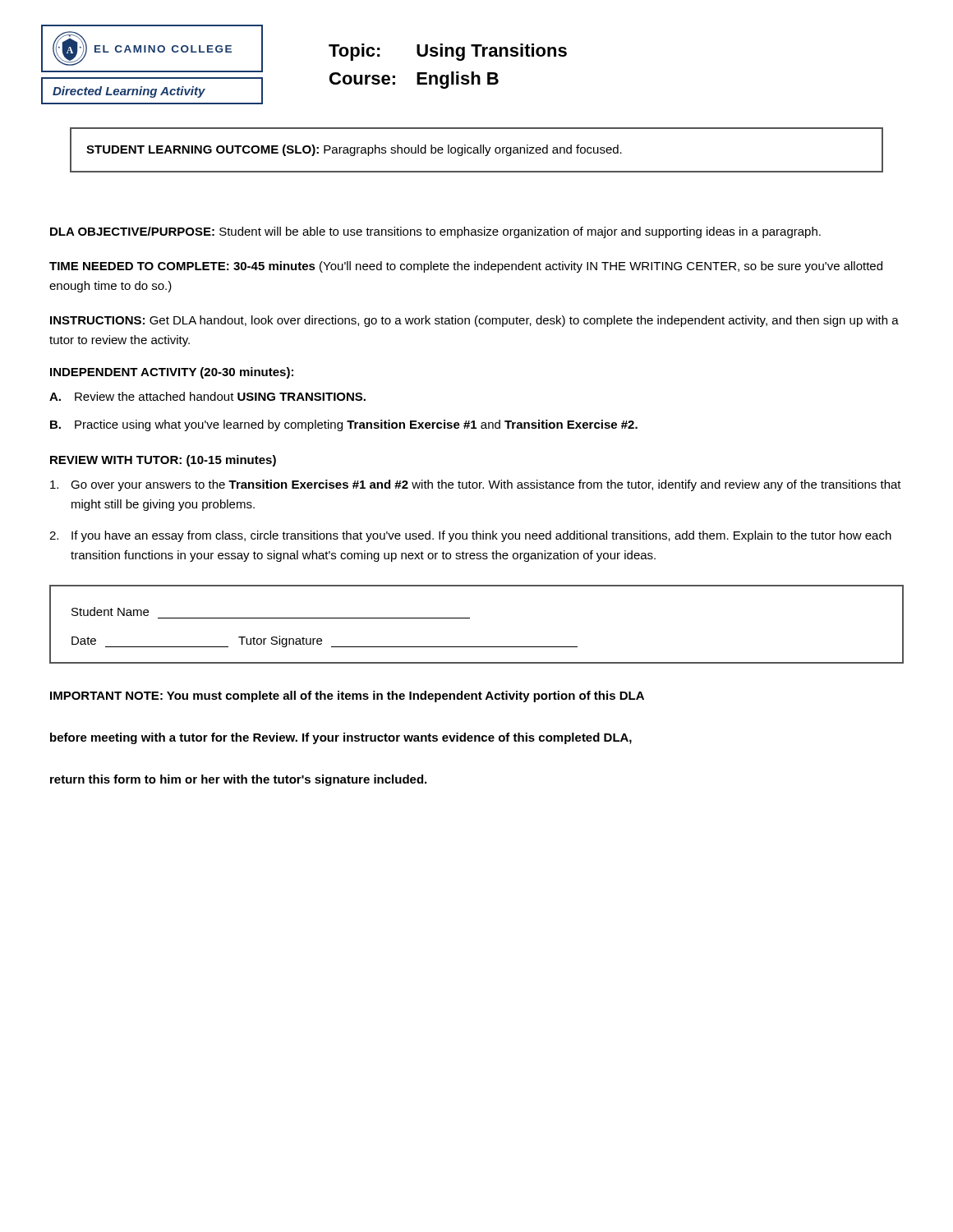This screenshot has height=1232, width=953.
Task: Select the text block starting "A. Review the attached"
Action: coord(207,396)
